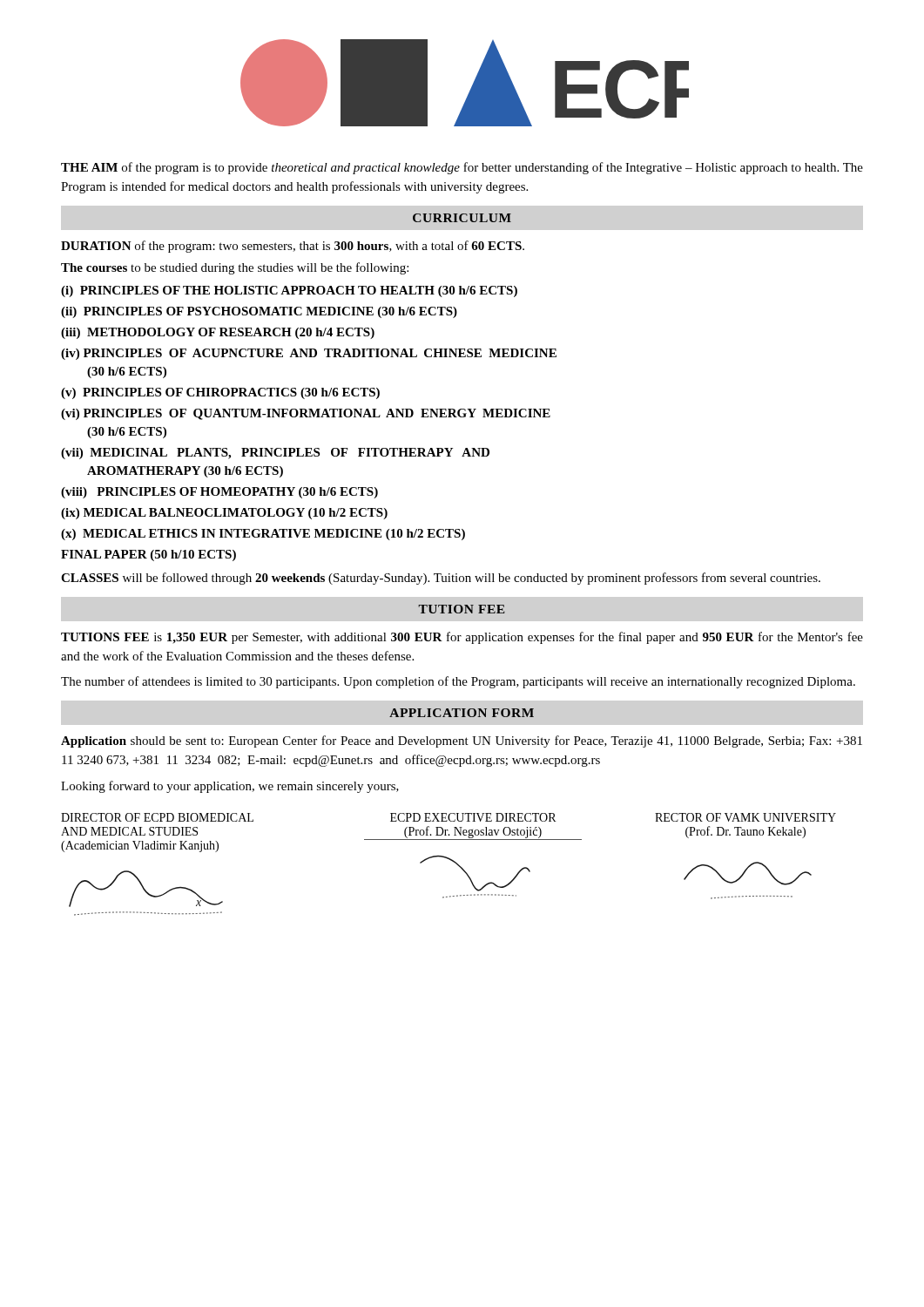
Task: Locate the passage starting "Looking forward to your application, we remain sincerely"
Action: 230,786
